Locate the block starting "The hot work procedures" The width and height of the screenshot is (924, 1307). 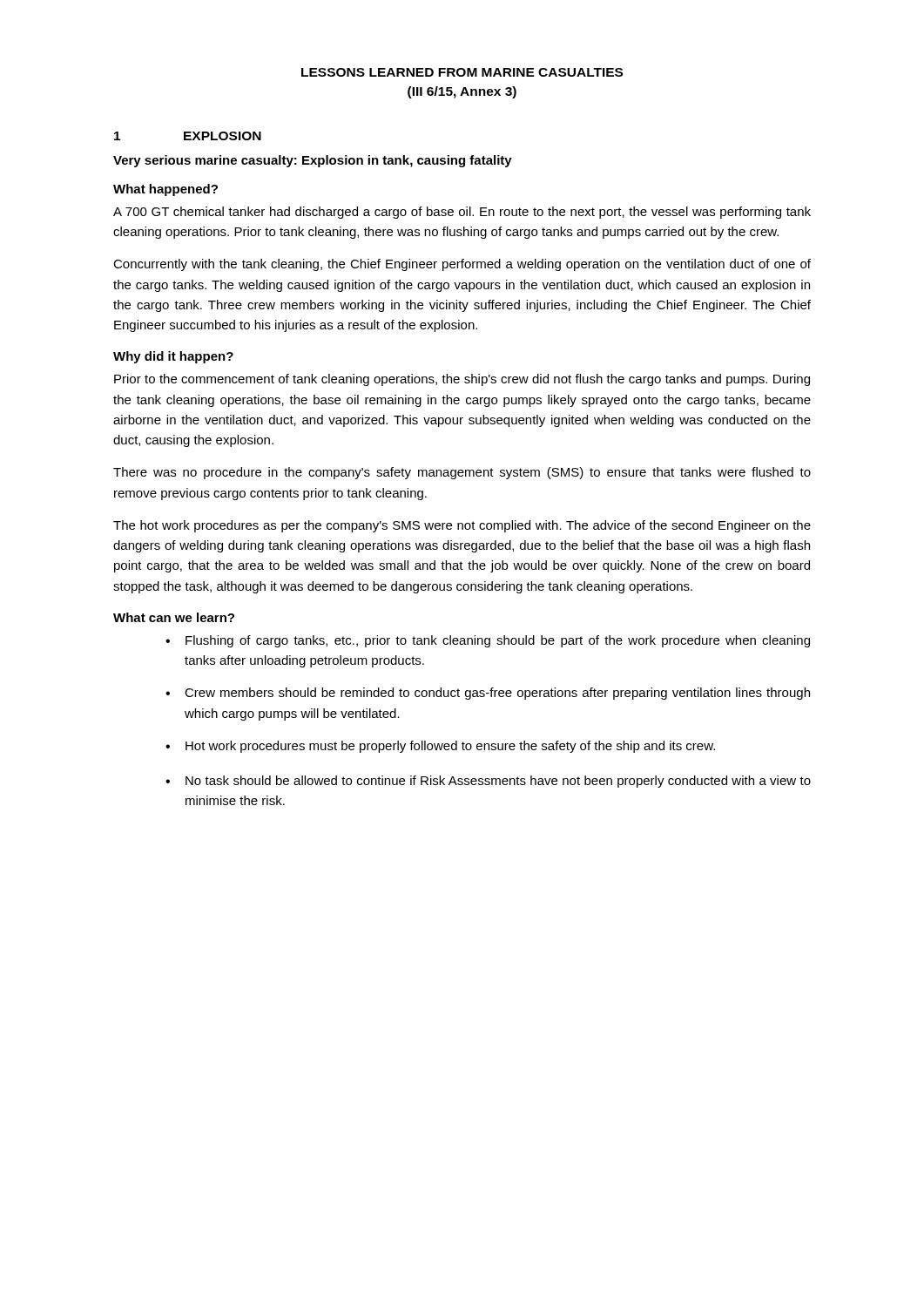462,555
